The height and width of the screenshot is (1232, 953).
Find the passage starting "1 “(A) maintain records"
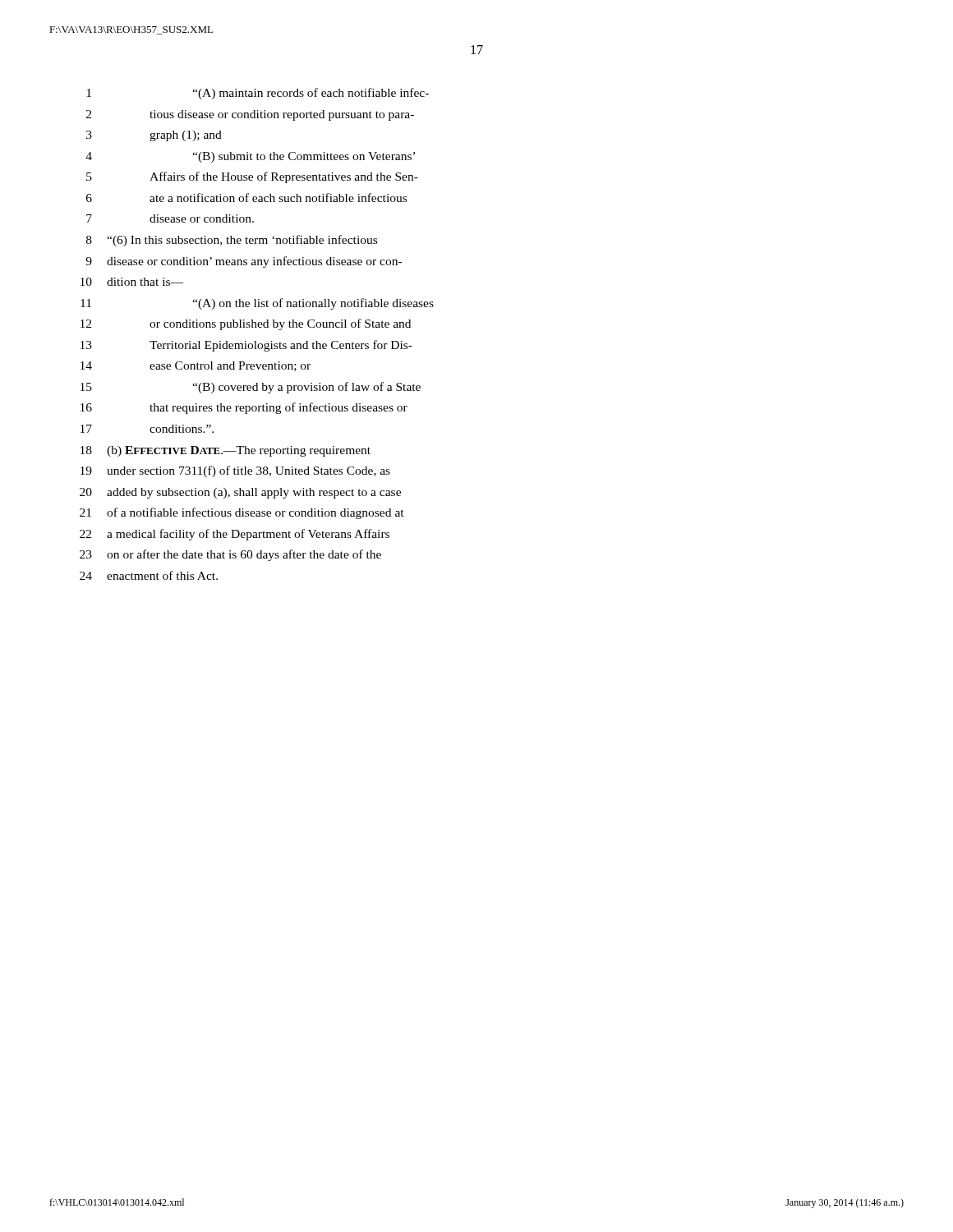click(x=258, y=94)
